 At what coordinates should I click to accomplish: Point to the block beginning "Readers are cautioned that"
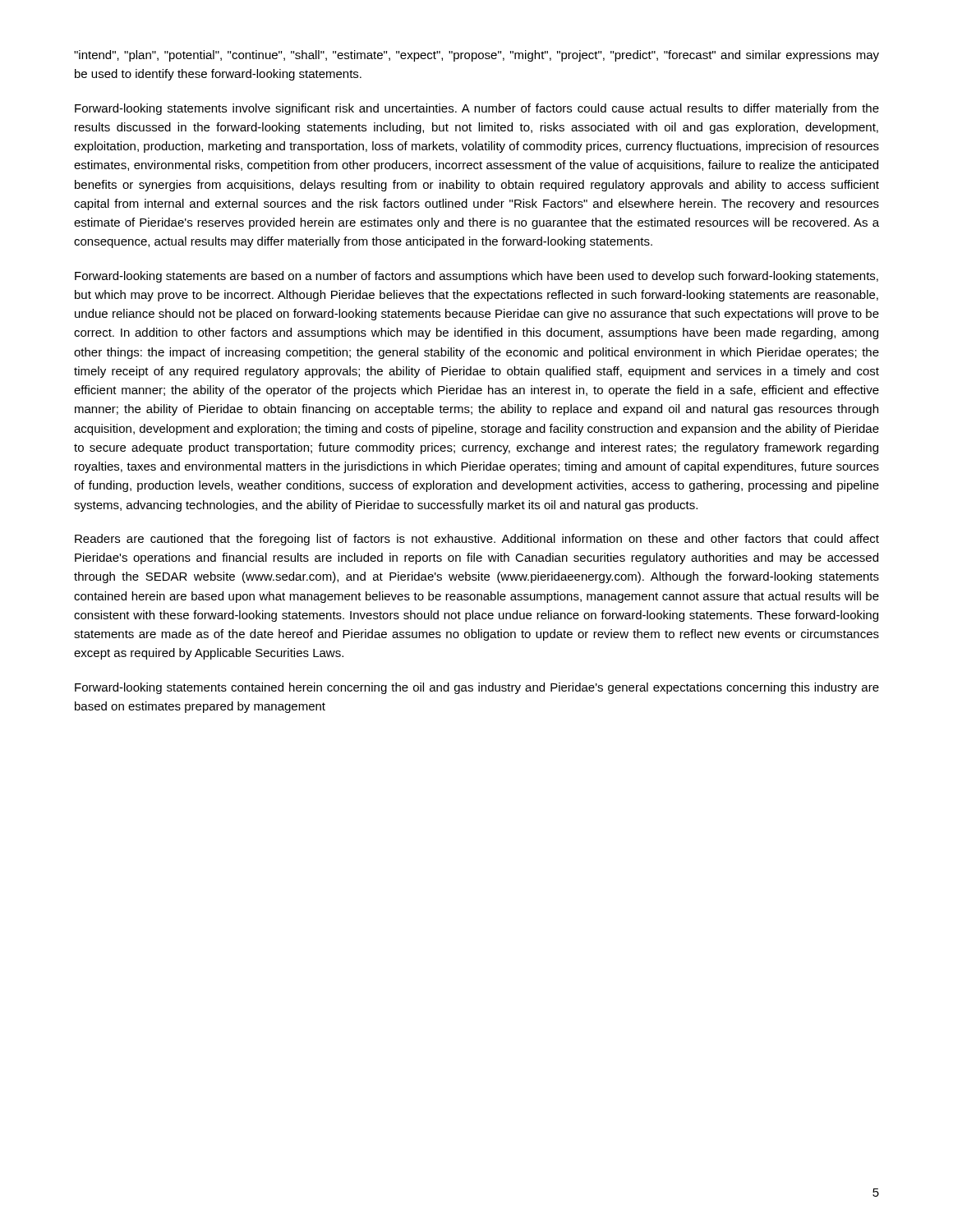tap(476, 595)
